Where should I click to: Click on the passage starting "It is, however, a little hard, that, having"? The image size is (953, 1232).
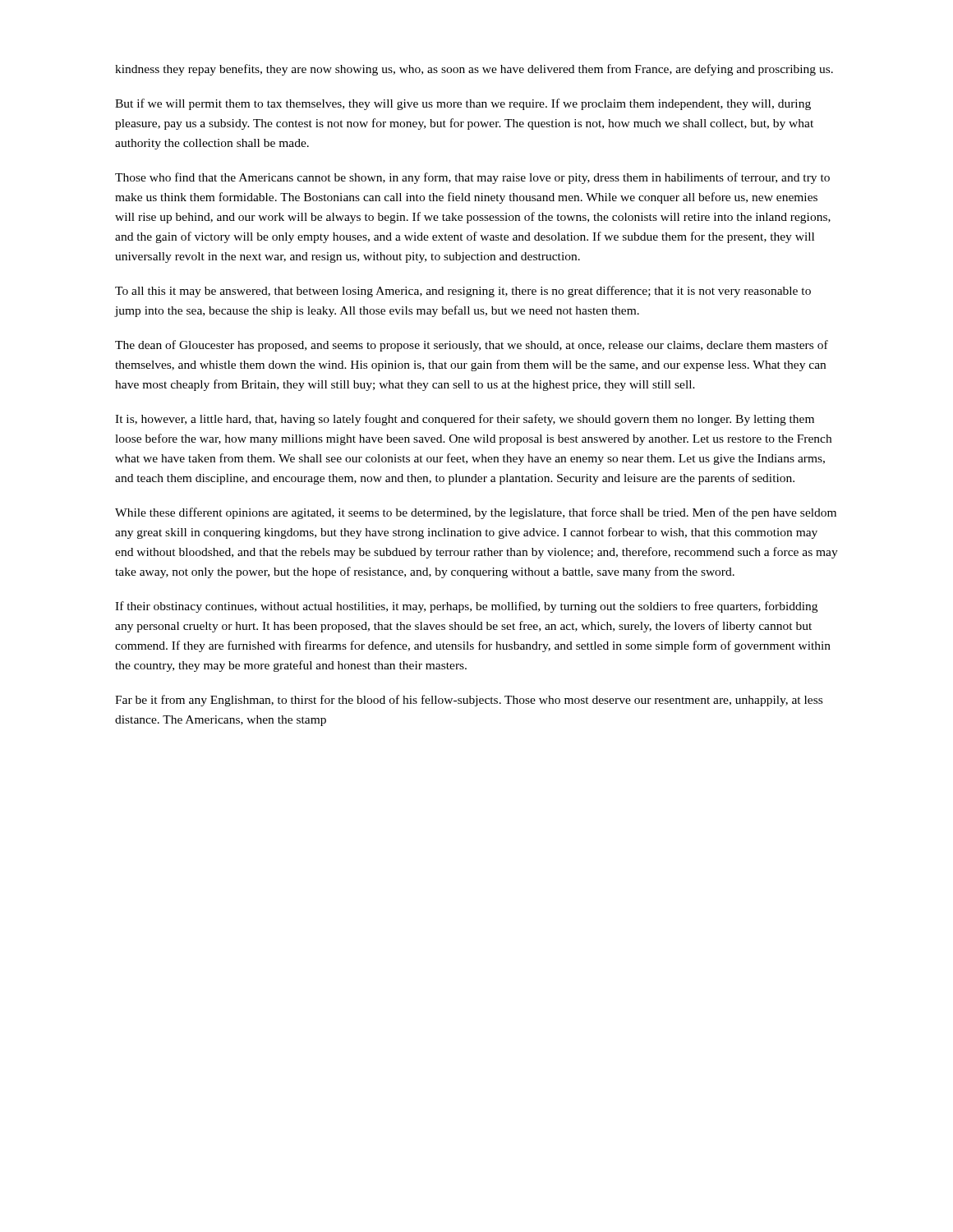point(474,448)
